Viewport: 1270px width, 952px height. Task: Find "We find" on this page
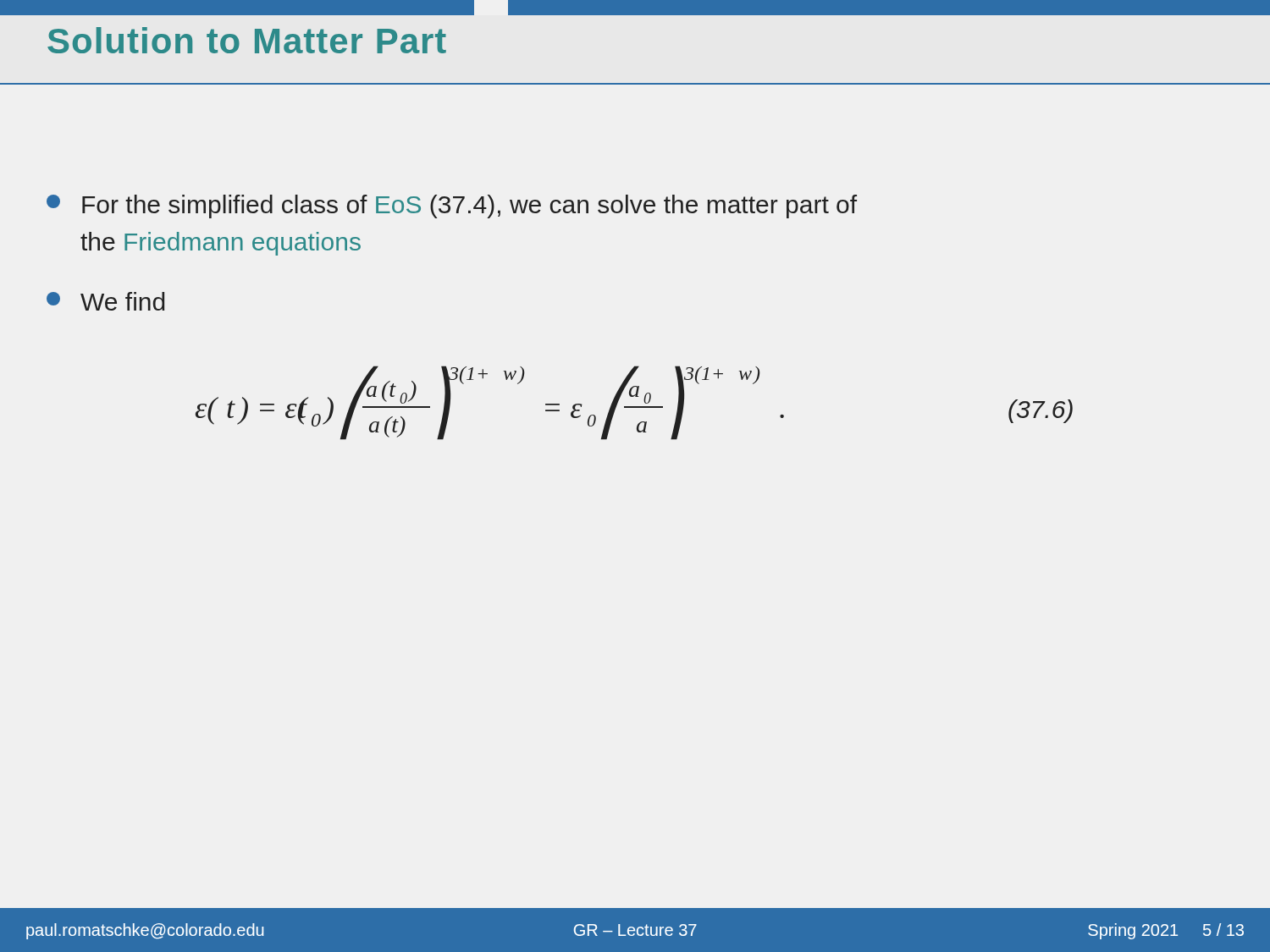click(105, 301)
